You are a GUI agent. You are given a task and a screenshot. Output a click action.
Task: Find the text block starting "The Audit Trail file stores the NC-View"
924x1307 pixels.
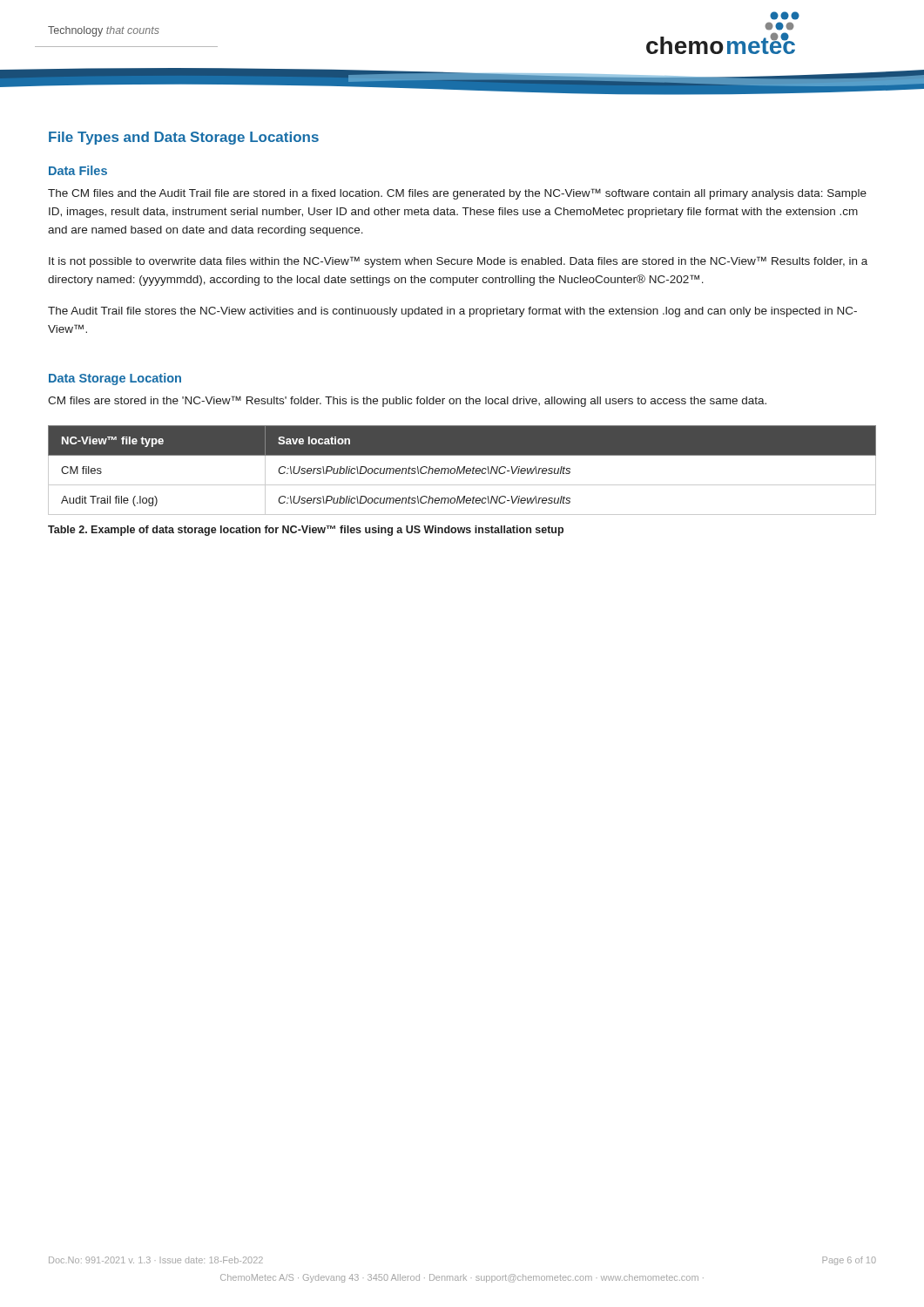462,320
